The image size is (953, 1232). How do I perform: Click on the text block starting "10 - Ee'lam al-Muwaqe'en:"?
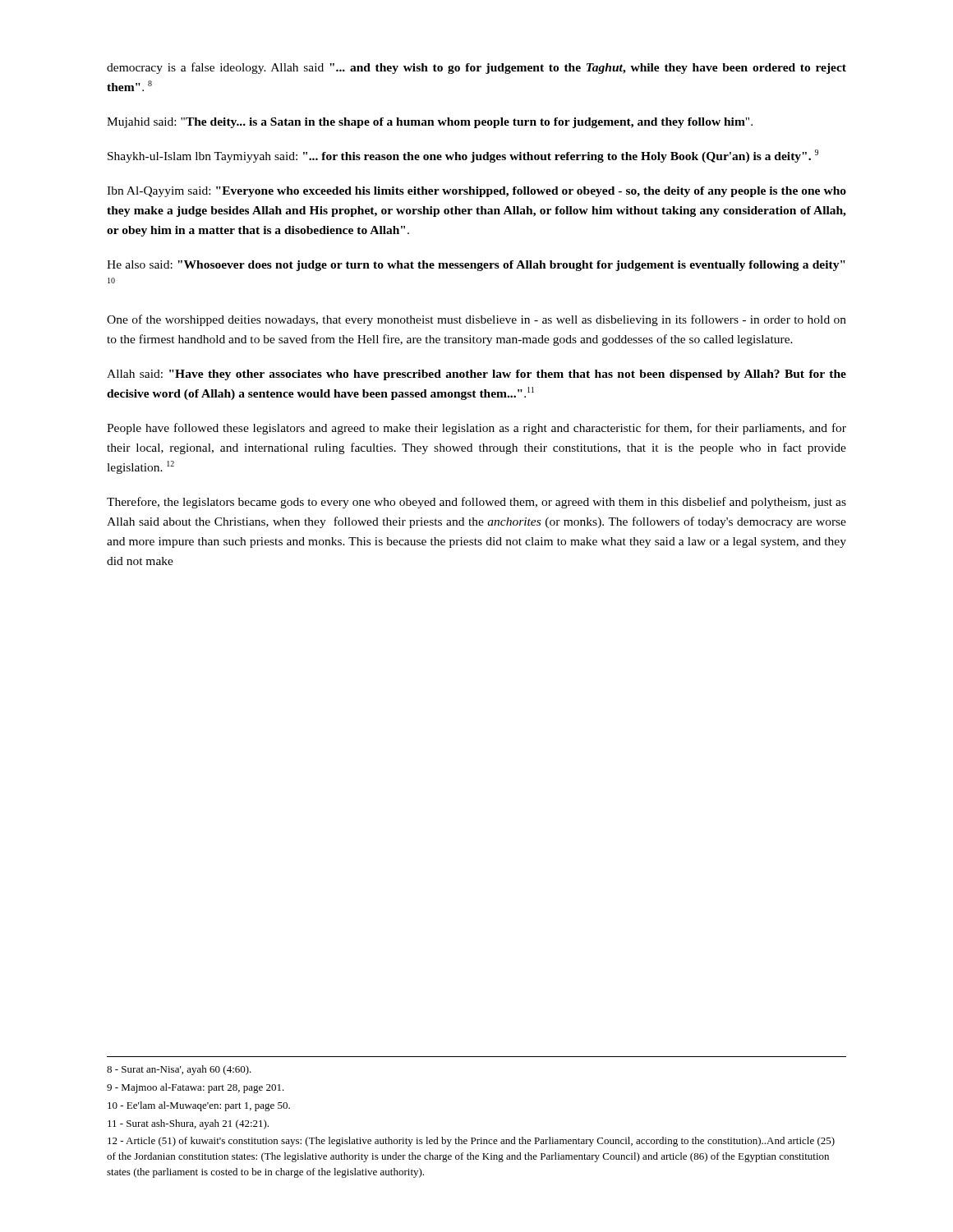(x=199, y=1106)
